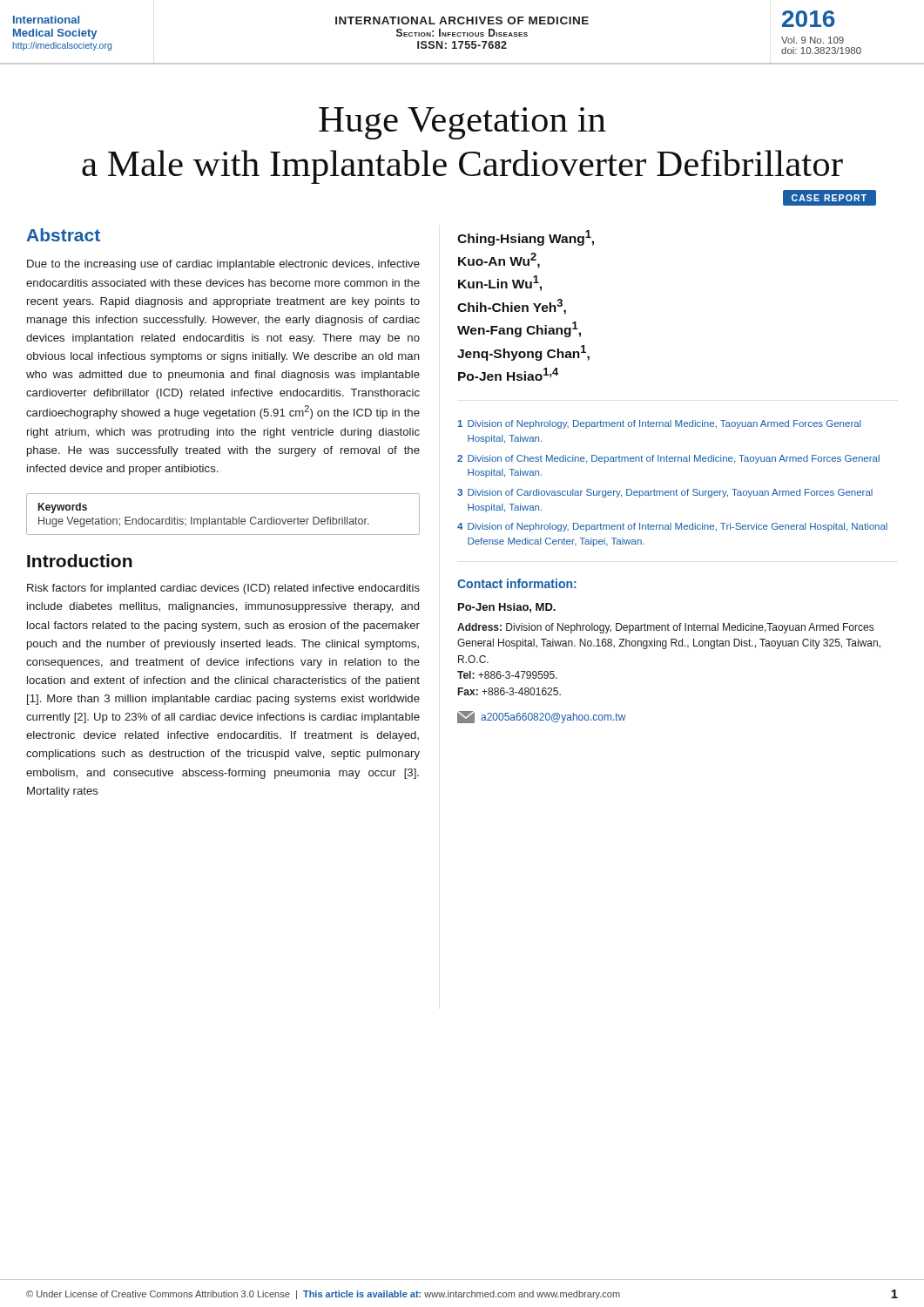This screenshot has width=924, height=1307.
Task: Locate the text starting "Huge Vegetation in a Male with Implantable"
Action: [x=462, y=152]
